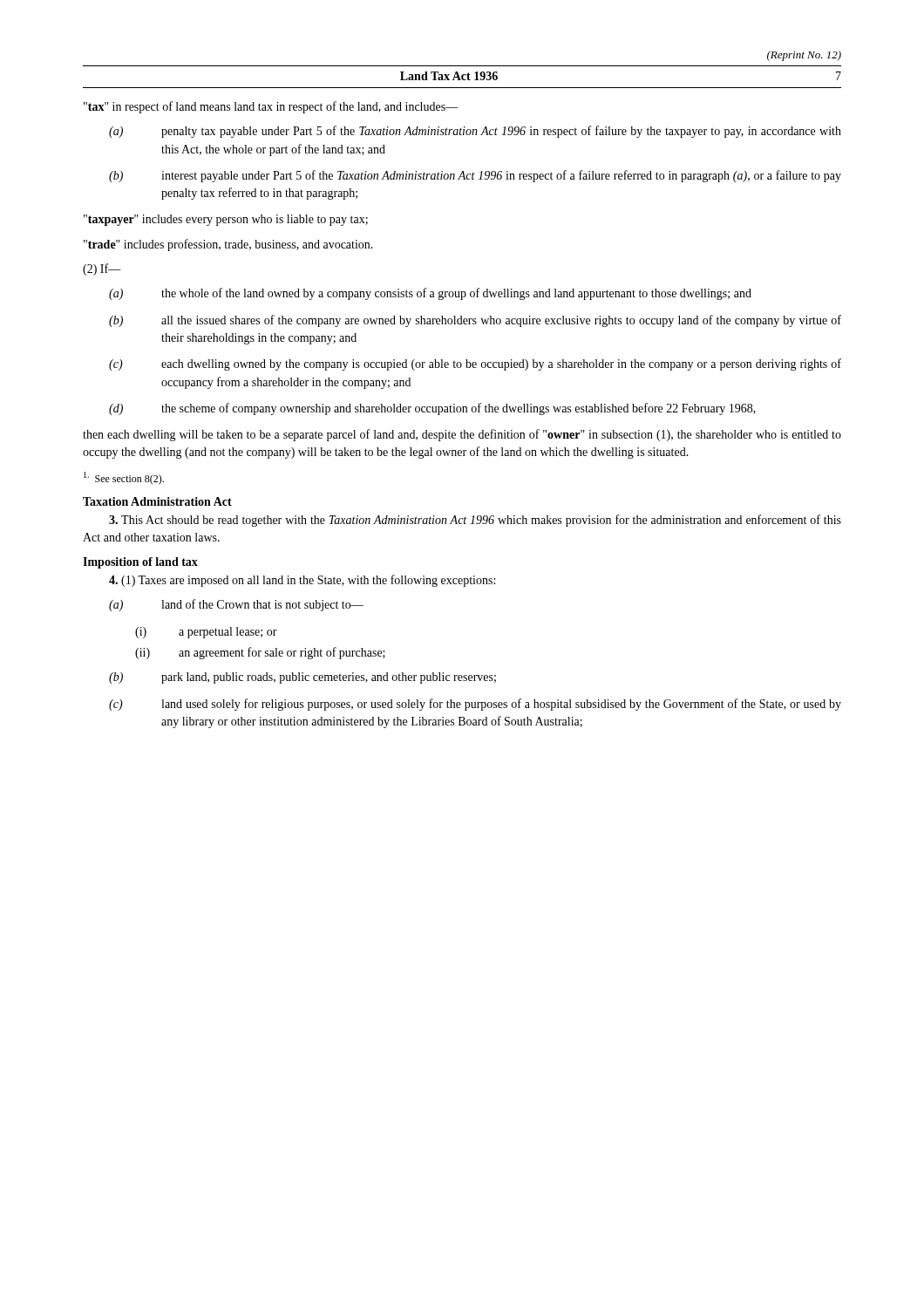Click on the block starting "This Act should be read"
Screen dimensions: 1308x924
462,529
